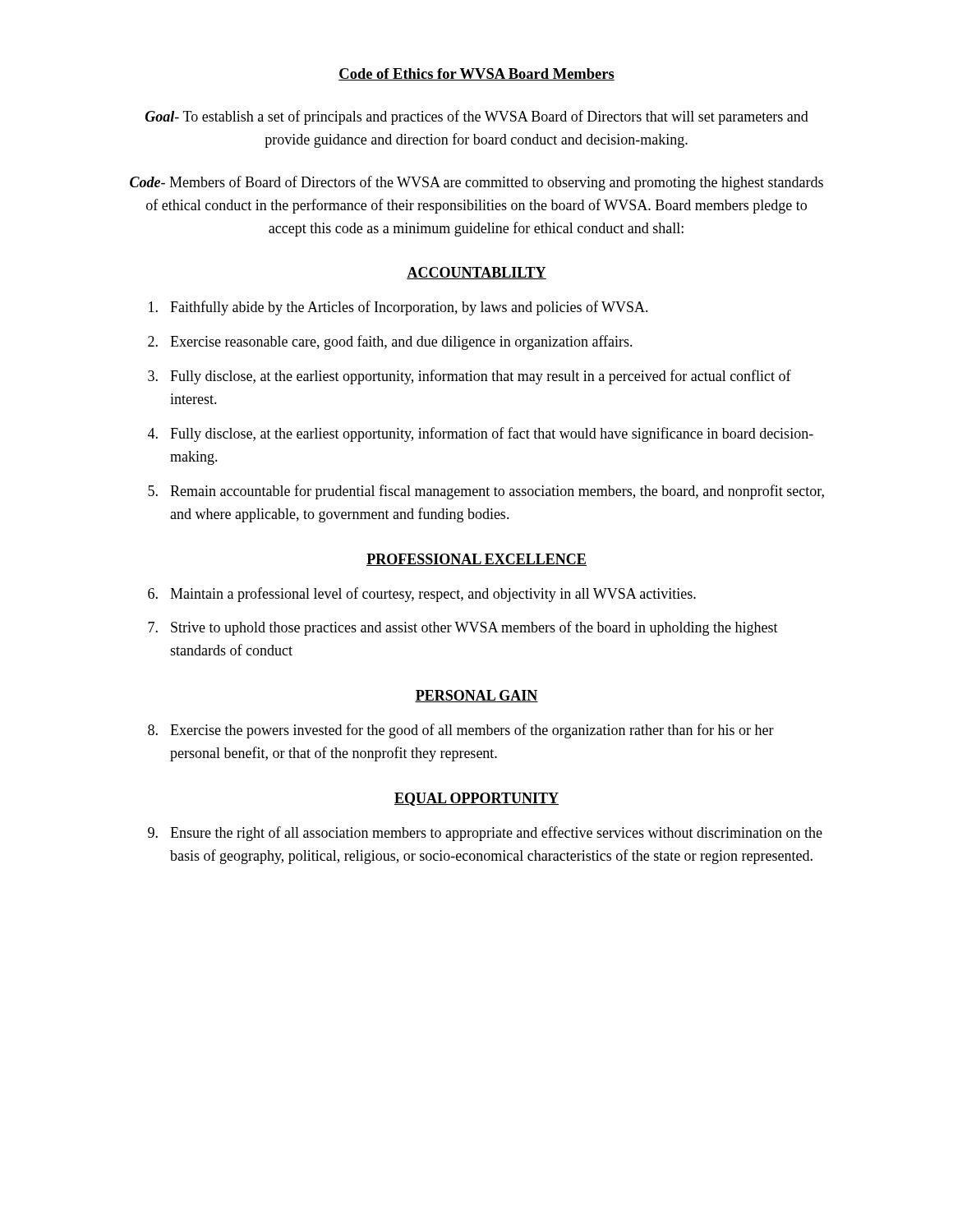
Task: Select the region starting "2. Exercise reasonable care,"
Action: coord(380,343)
